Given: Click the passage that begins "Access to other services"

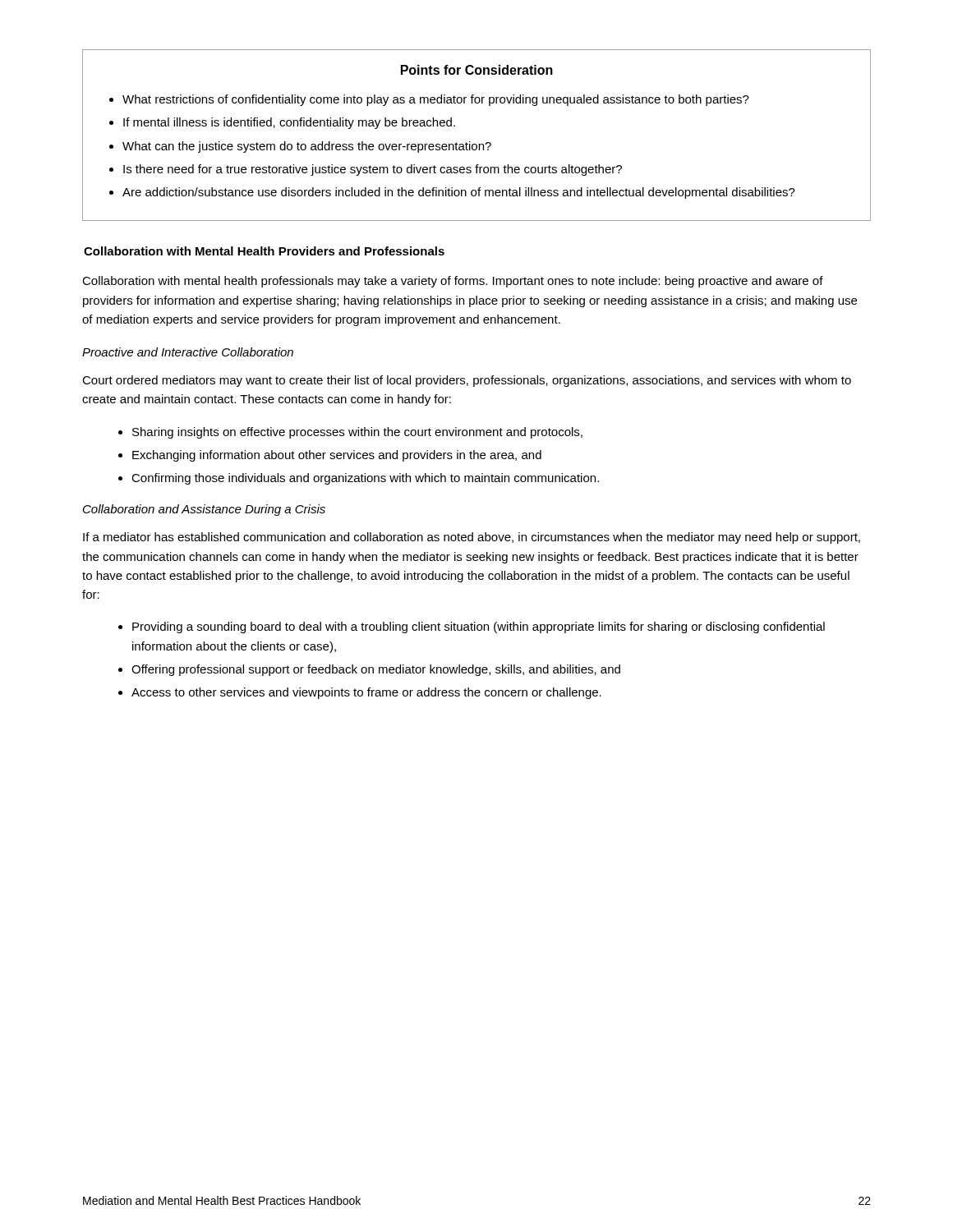Looking at the screenshot, I should (x=367, y=692).
